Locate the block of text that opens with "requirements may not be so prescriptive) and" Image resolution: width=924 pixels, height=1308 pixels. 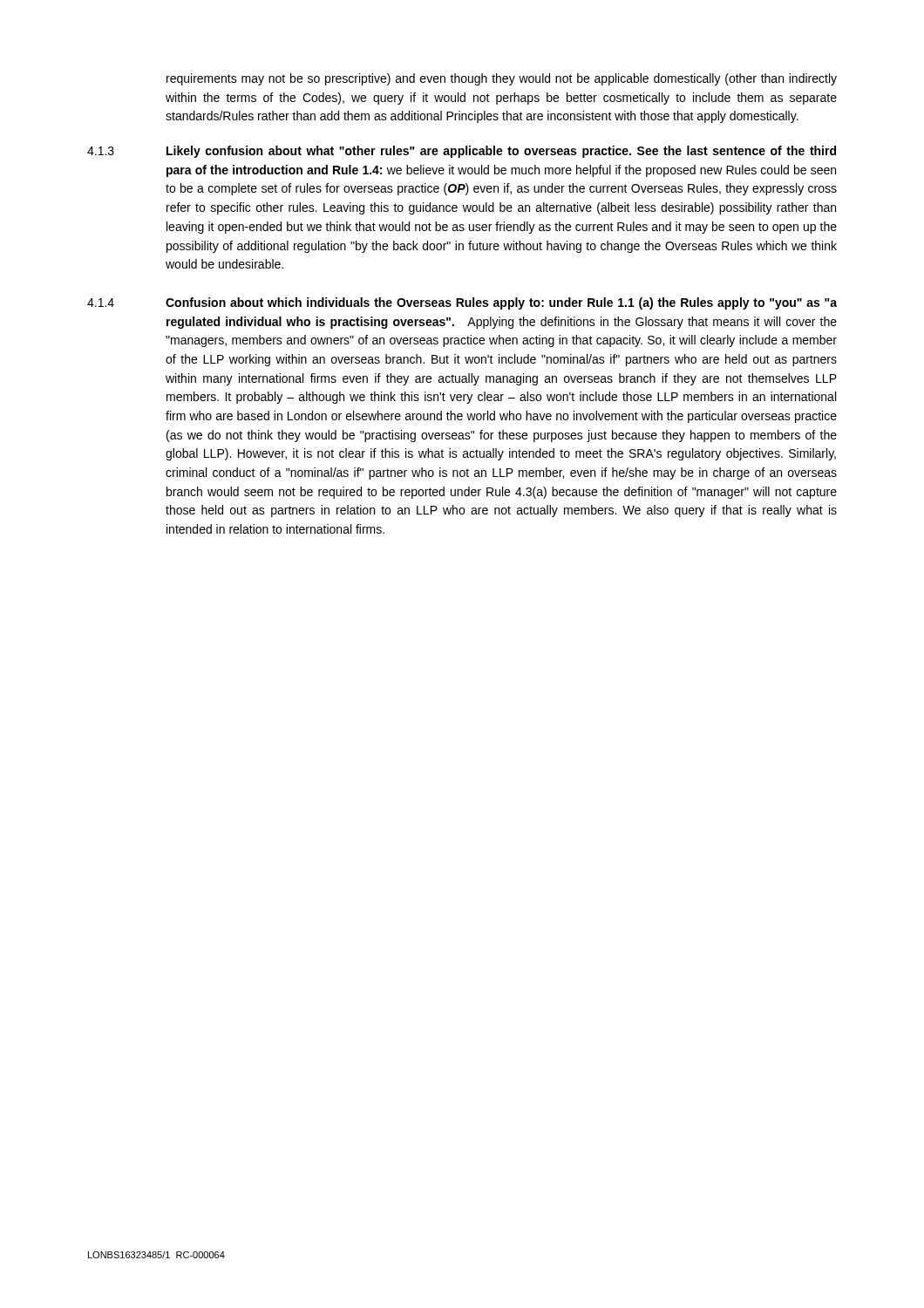click(x=501, y=97)
